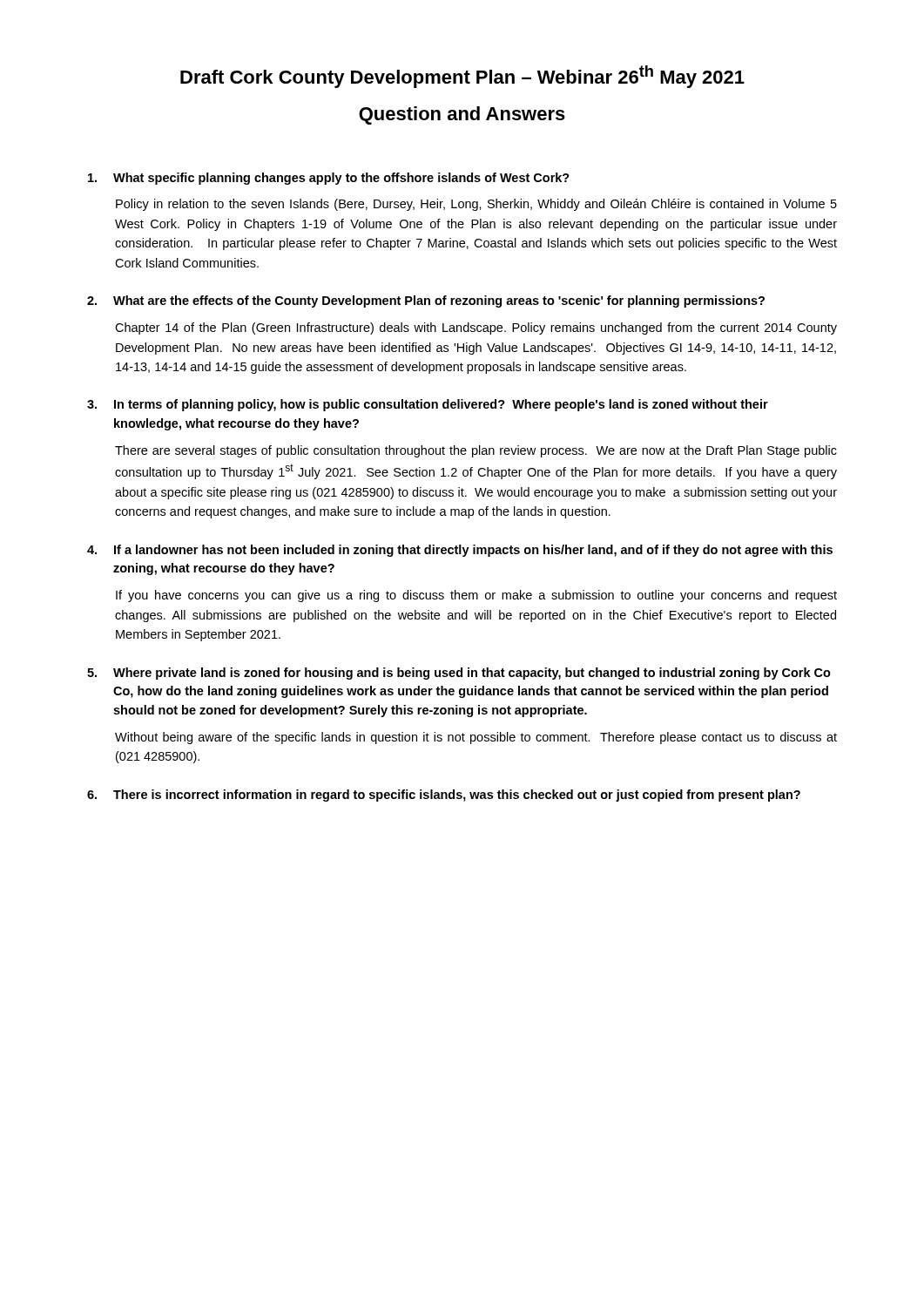This screenshot has width=924, height=1307.
Task: Find the region starting "6. There is incorrect"
Action: click(x=462, y=795)
